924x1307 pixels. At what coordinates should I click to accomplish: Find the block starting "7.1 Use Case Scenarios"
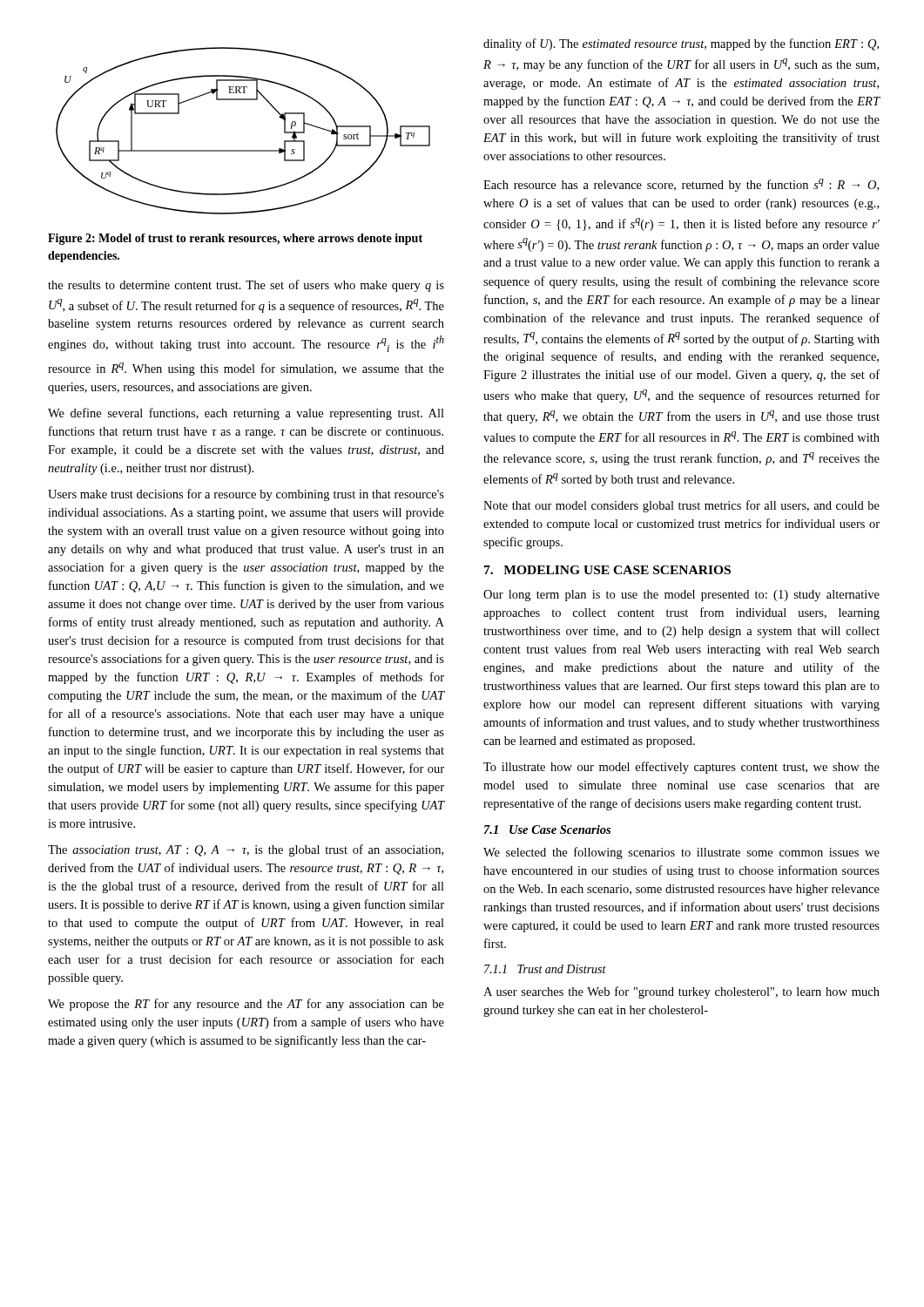click(x=547, y=830)
